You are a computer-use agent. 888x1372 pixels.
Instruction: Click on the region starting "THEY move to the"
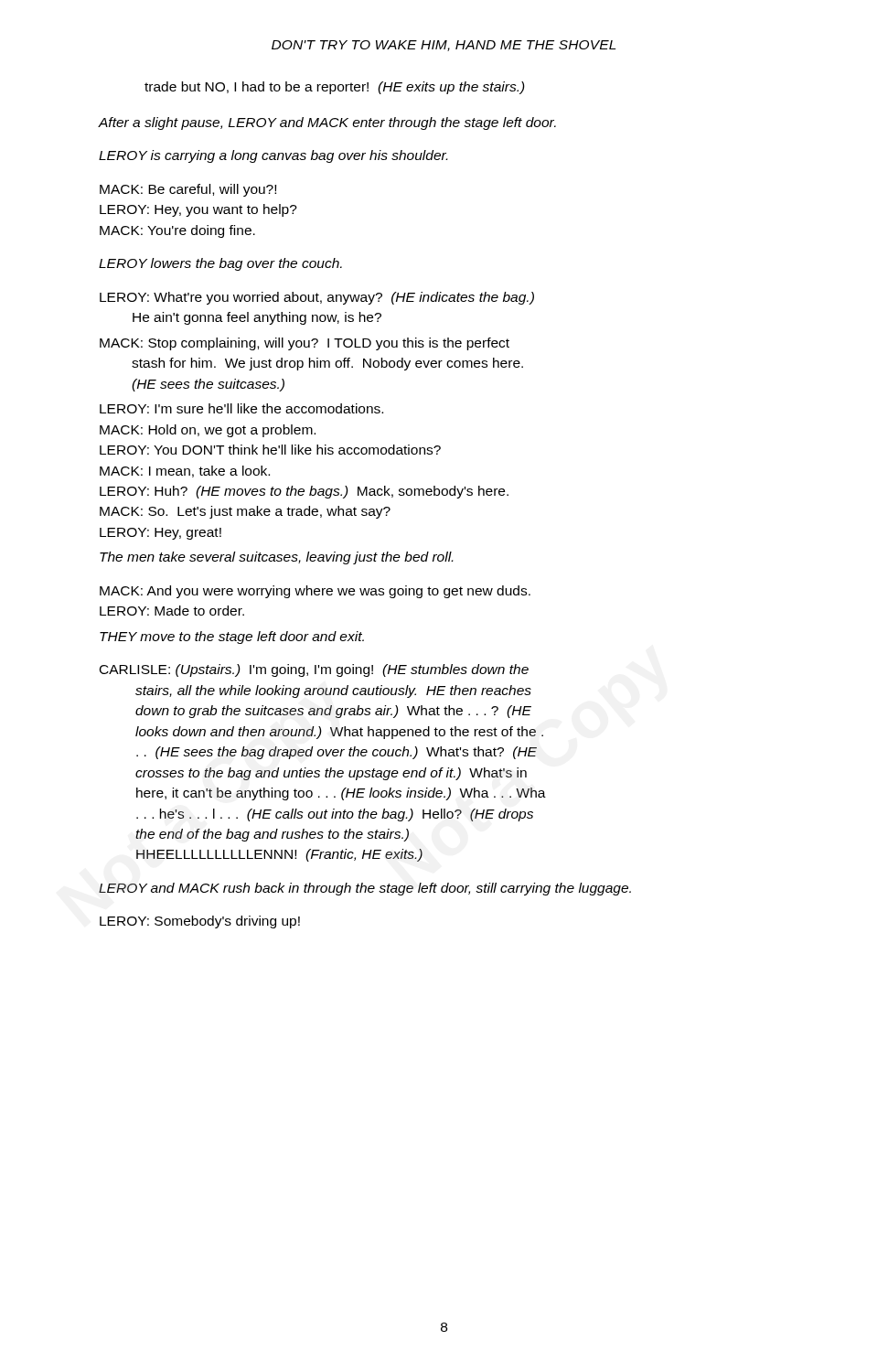(232, 636)
